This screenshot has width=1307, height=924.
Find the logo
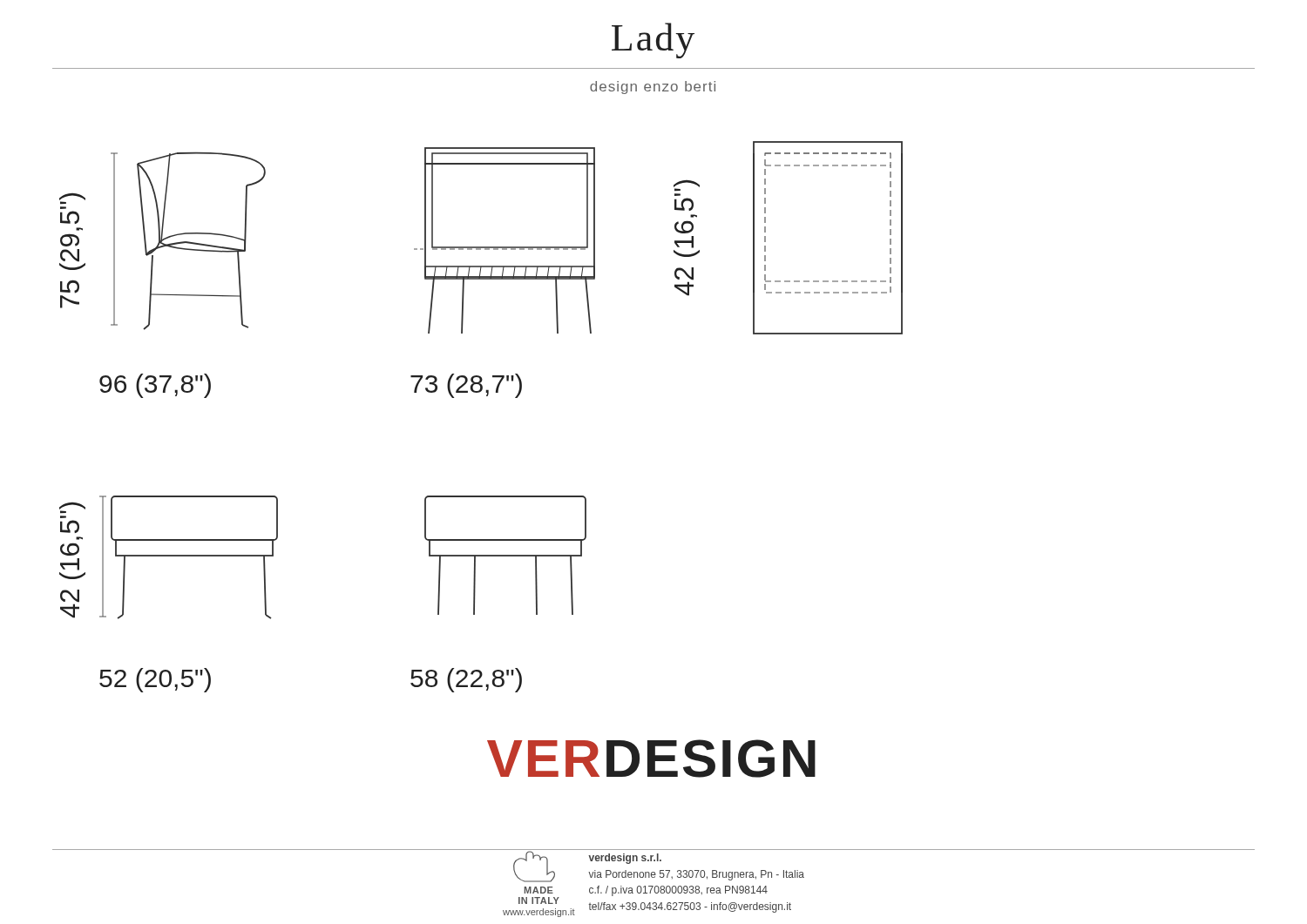tap(654, 758)
